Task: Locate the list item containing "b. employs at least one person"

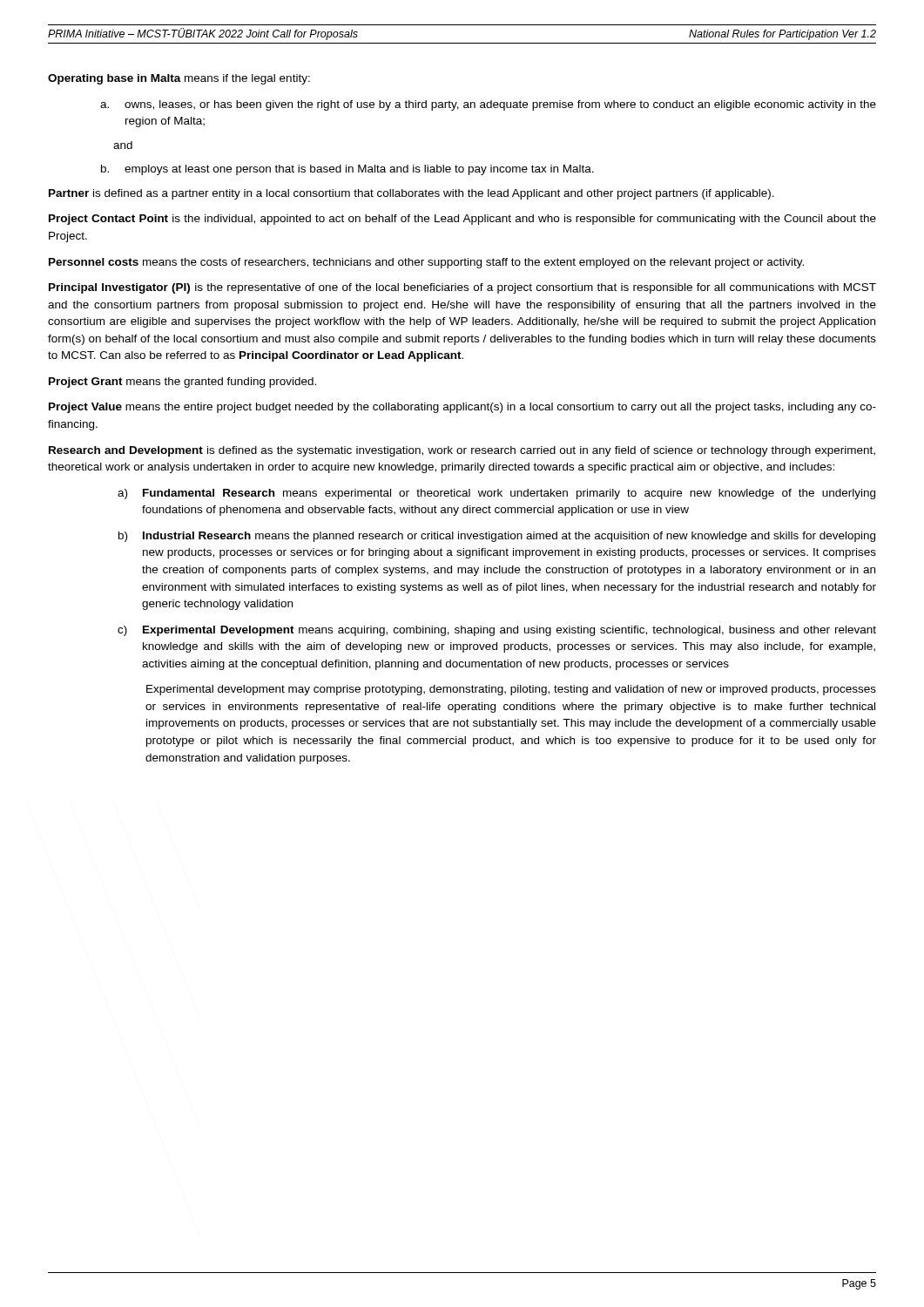Action: coord(488,169)
